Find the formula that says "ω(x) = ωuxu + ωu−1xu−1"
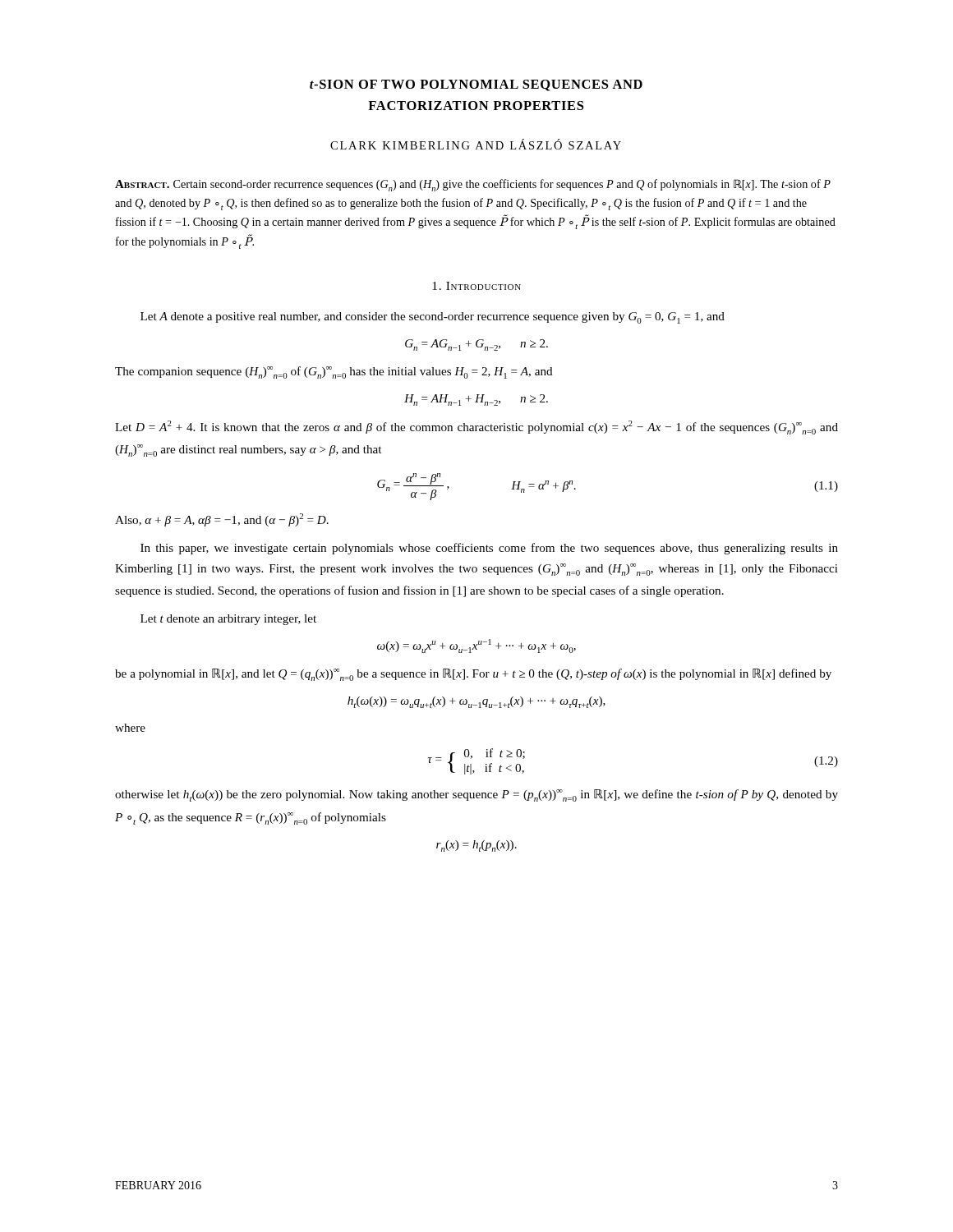953x1232 pixels. (x=476, y=645)
